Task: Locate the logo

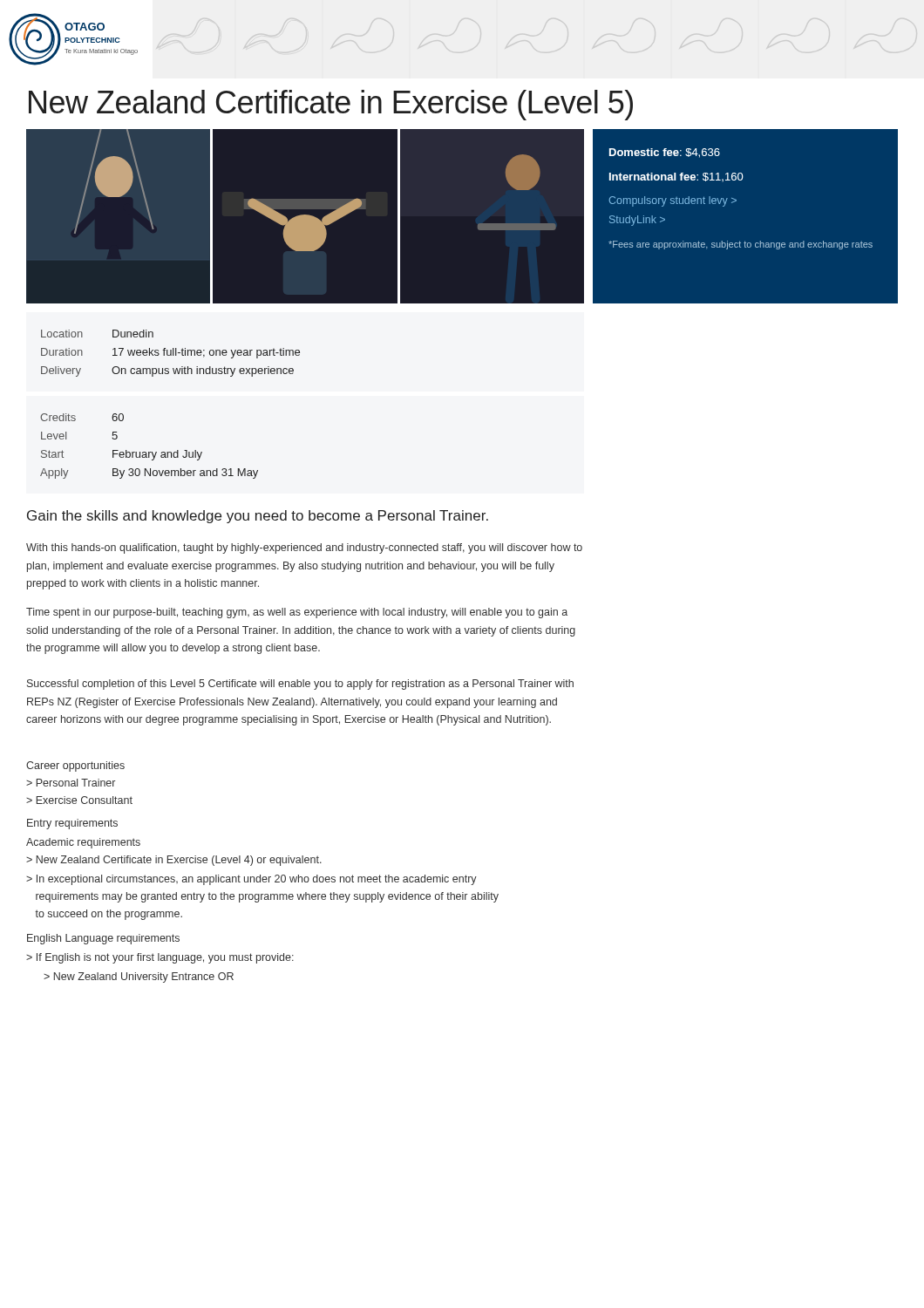Action: click(76, 39)
